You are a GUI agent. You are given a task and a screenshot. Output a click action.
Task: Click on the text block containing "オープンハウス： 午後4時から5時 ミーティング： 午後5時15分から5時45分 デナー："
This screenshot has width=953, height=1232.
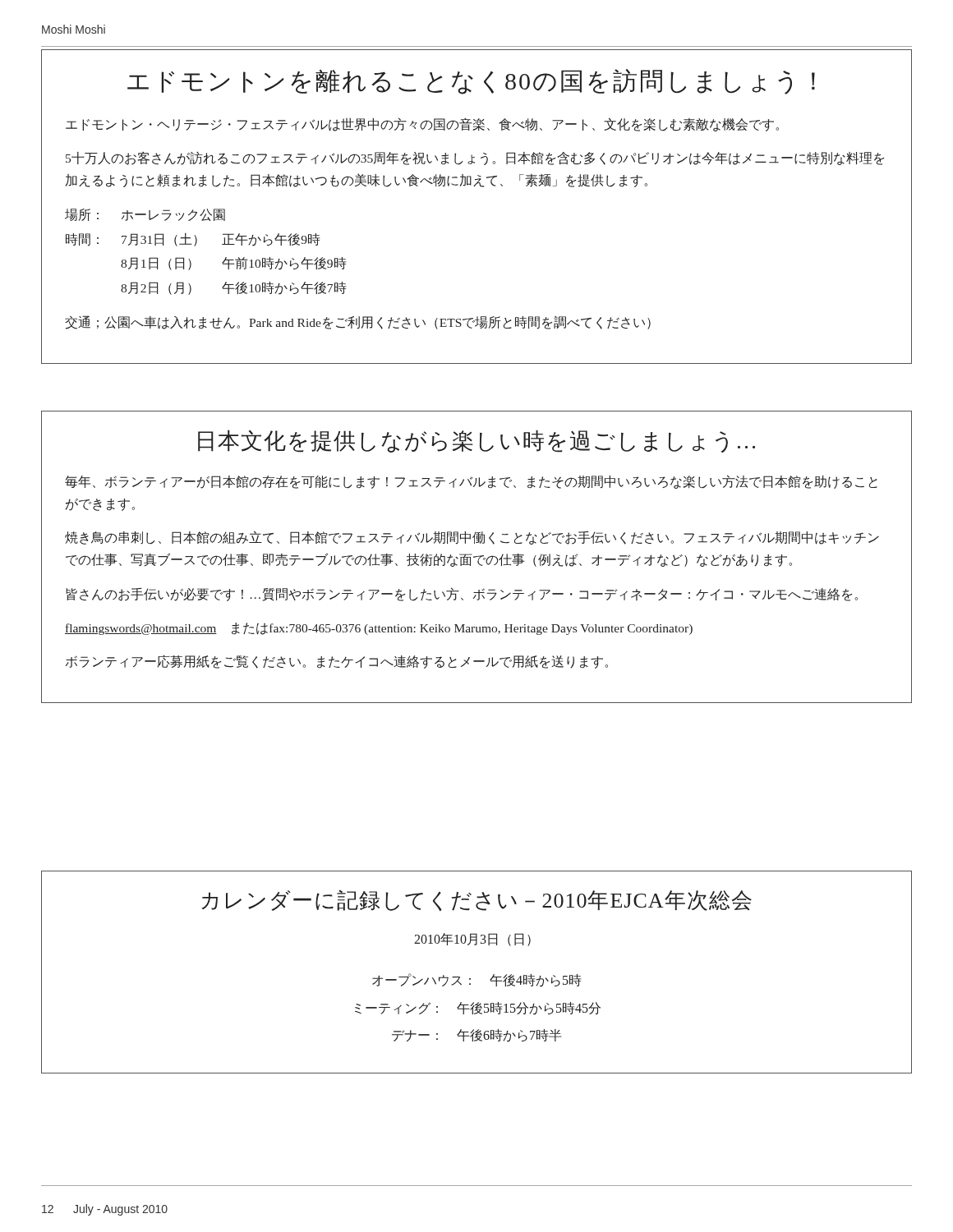(x=476, y=1008)
